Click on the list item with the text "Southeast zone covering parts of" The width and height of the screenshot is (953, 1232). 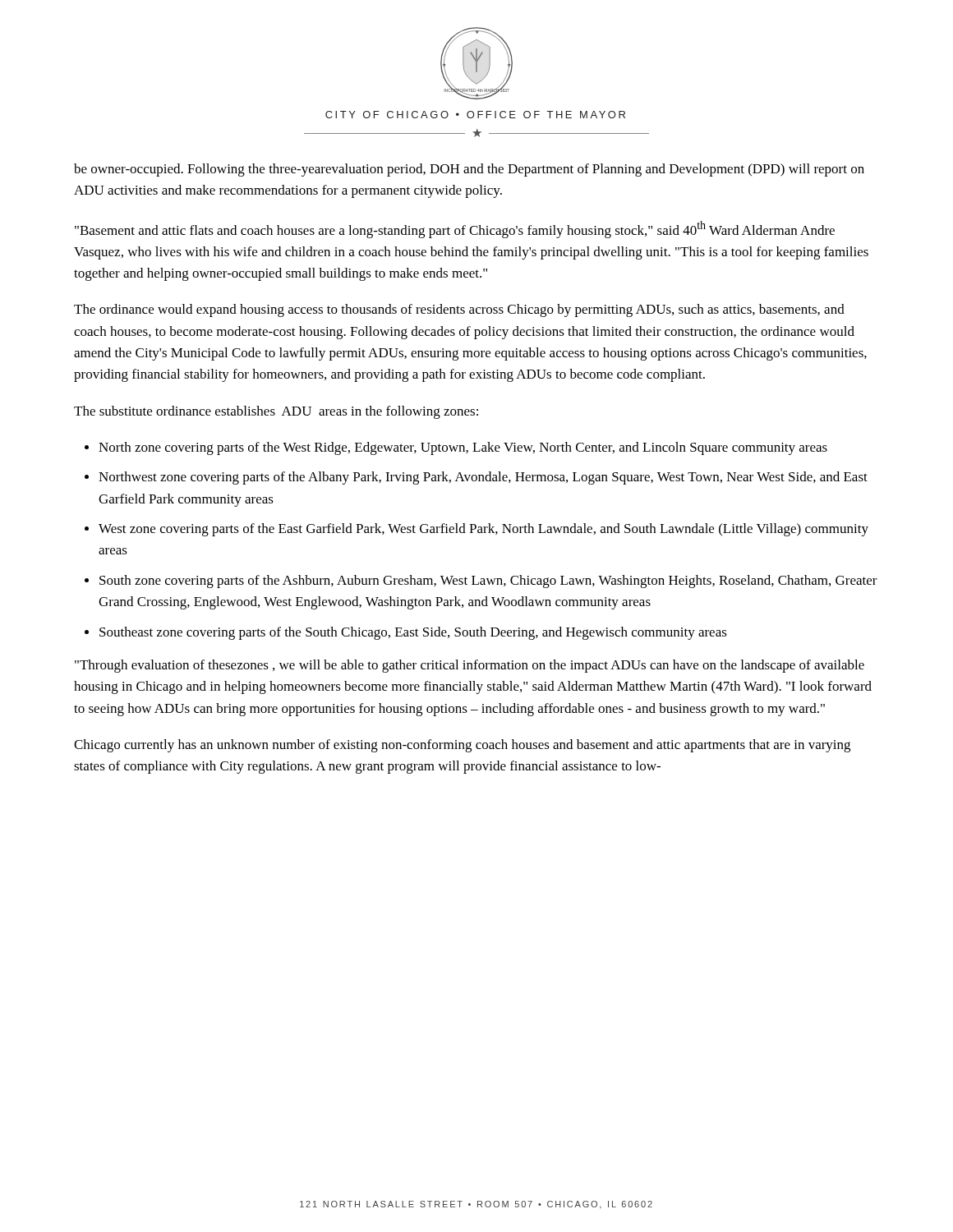413,632
